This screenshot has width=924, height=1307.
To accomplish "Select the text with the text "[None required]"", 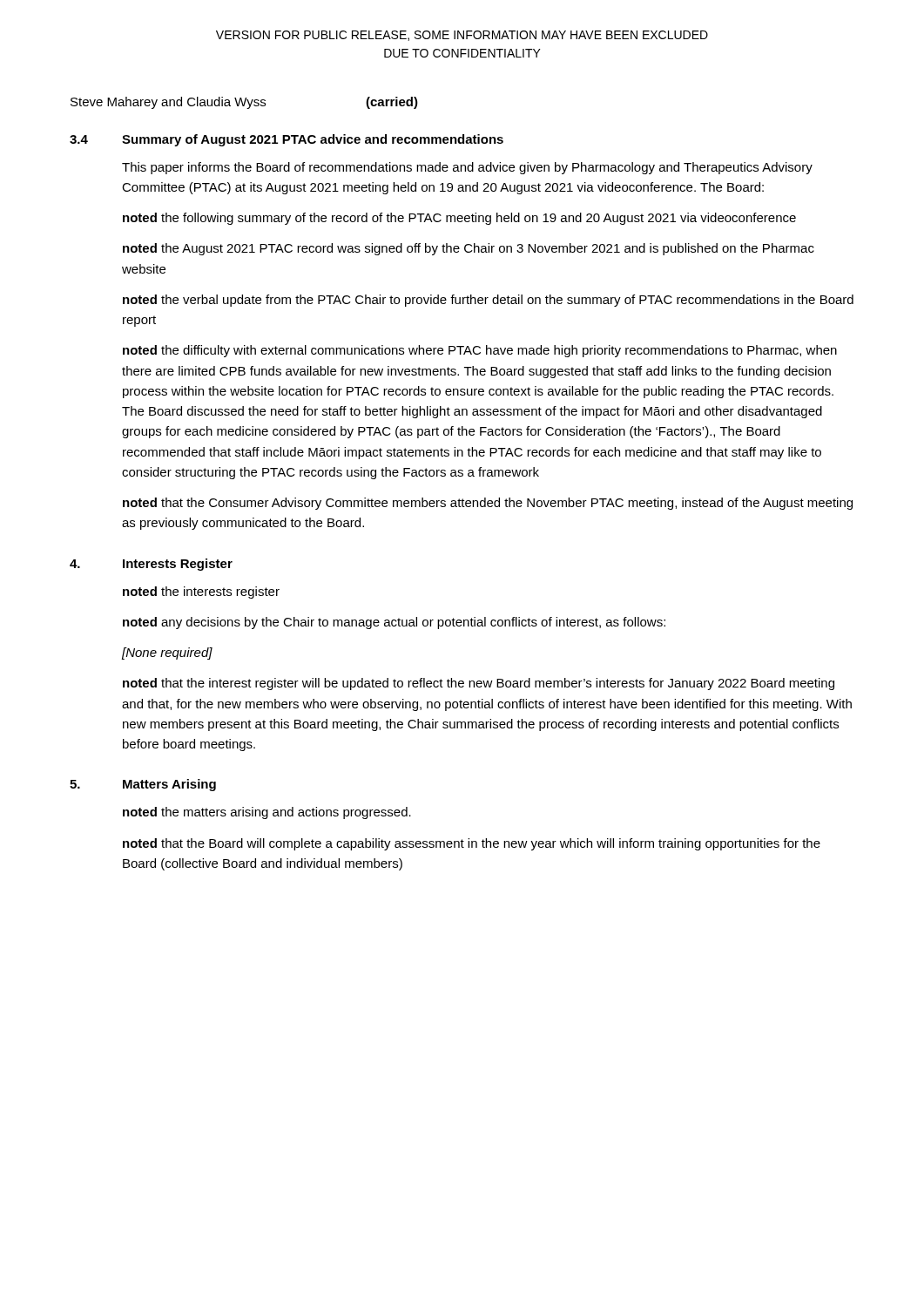I will (167, 652).
